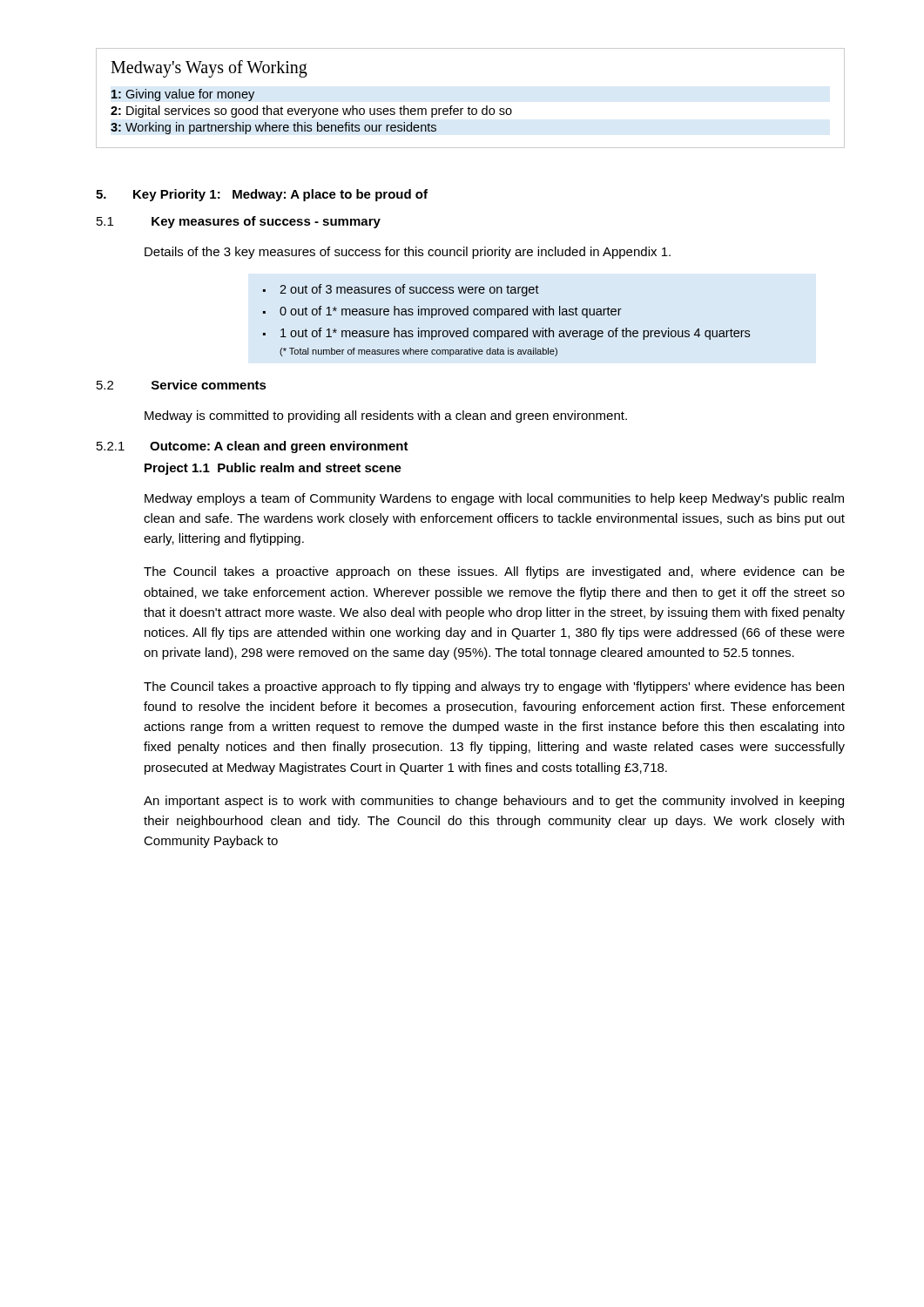Locate the title
Screen dimensions: 1307x924
[470, 98]
